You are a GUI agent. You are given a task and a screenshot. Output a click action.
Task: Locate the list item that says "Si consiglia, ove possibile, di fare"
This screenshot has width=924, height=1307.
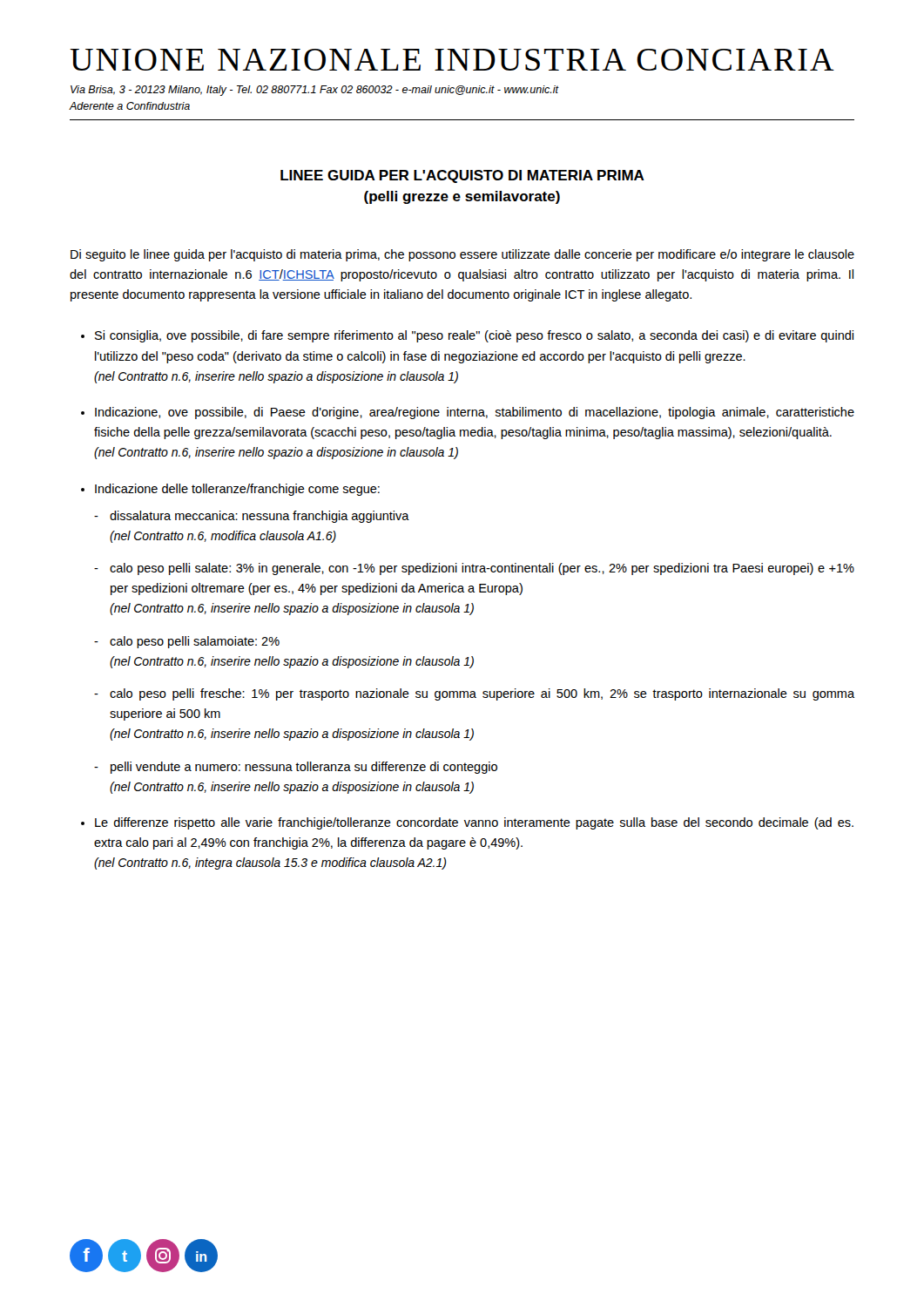[x=474, y=356]
